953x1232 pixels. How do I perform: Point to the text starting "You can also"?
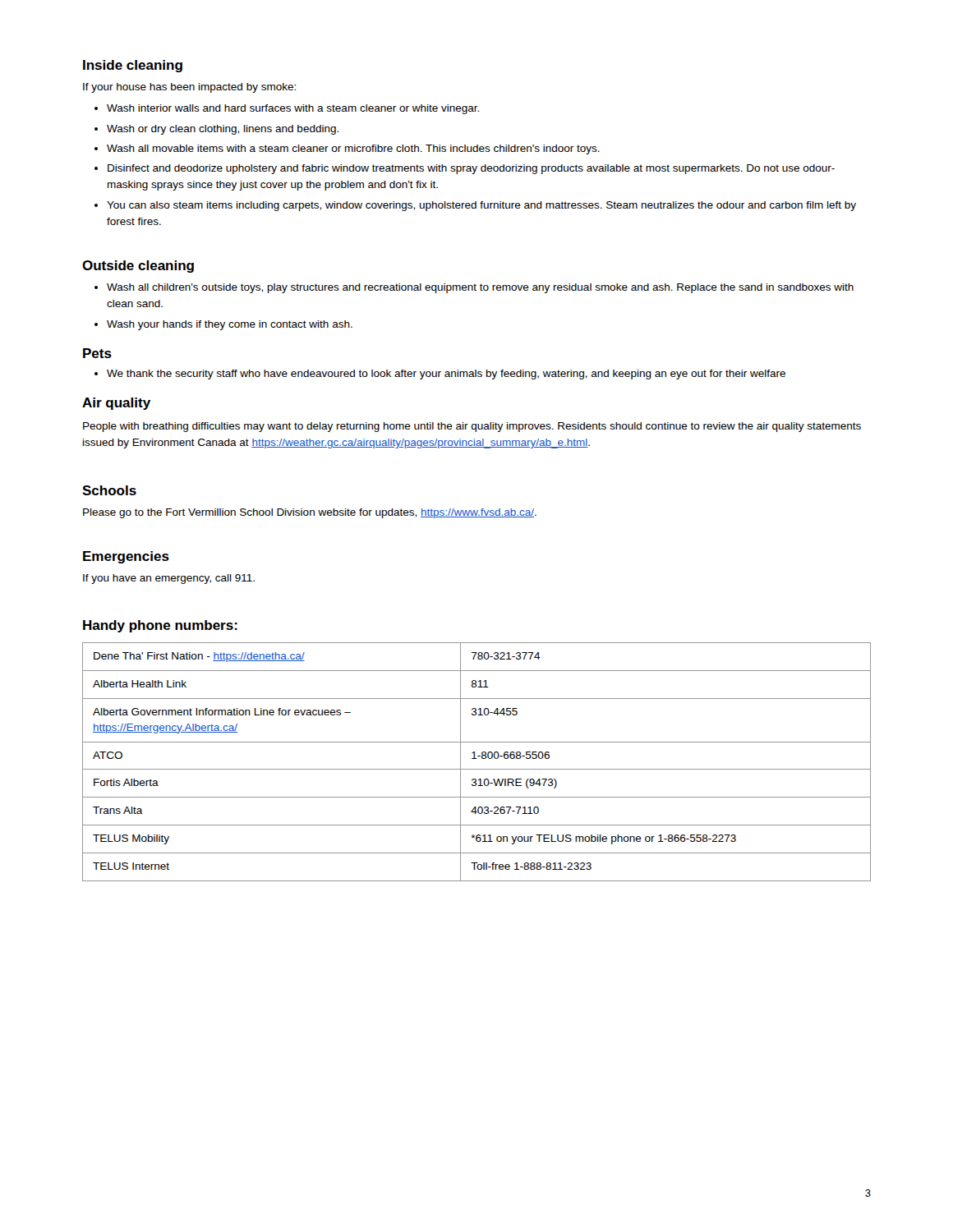(481, 213)
